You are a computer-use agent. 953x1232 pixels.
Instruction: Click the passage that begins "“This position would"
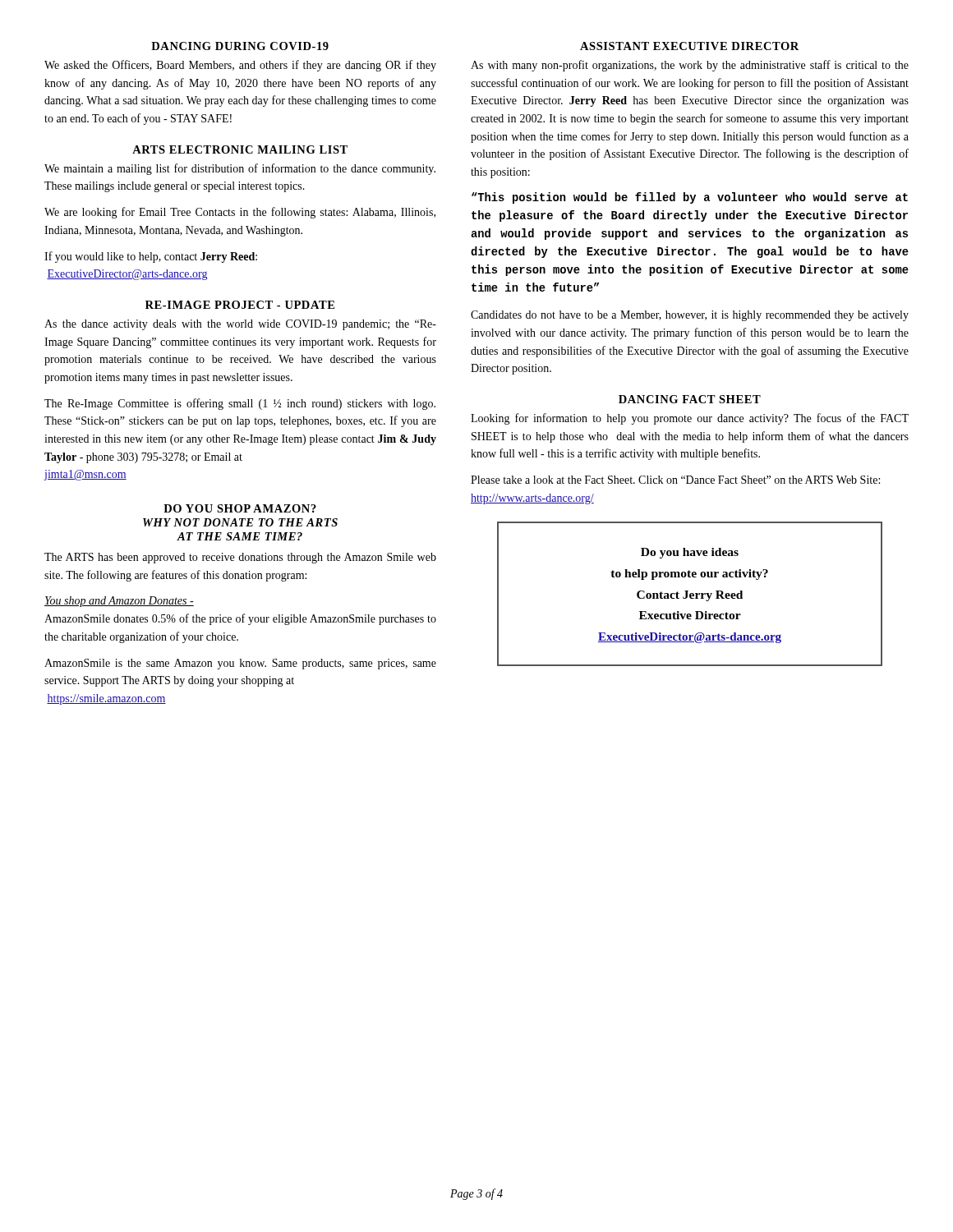click(x=690, y=244)
